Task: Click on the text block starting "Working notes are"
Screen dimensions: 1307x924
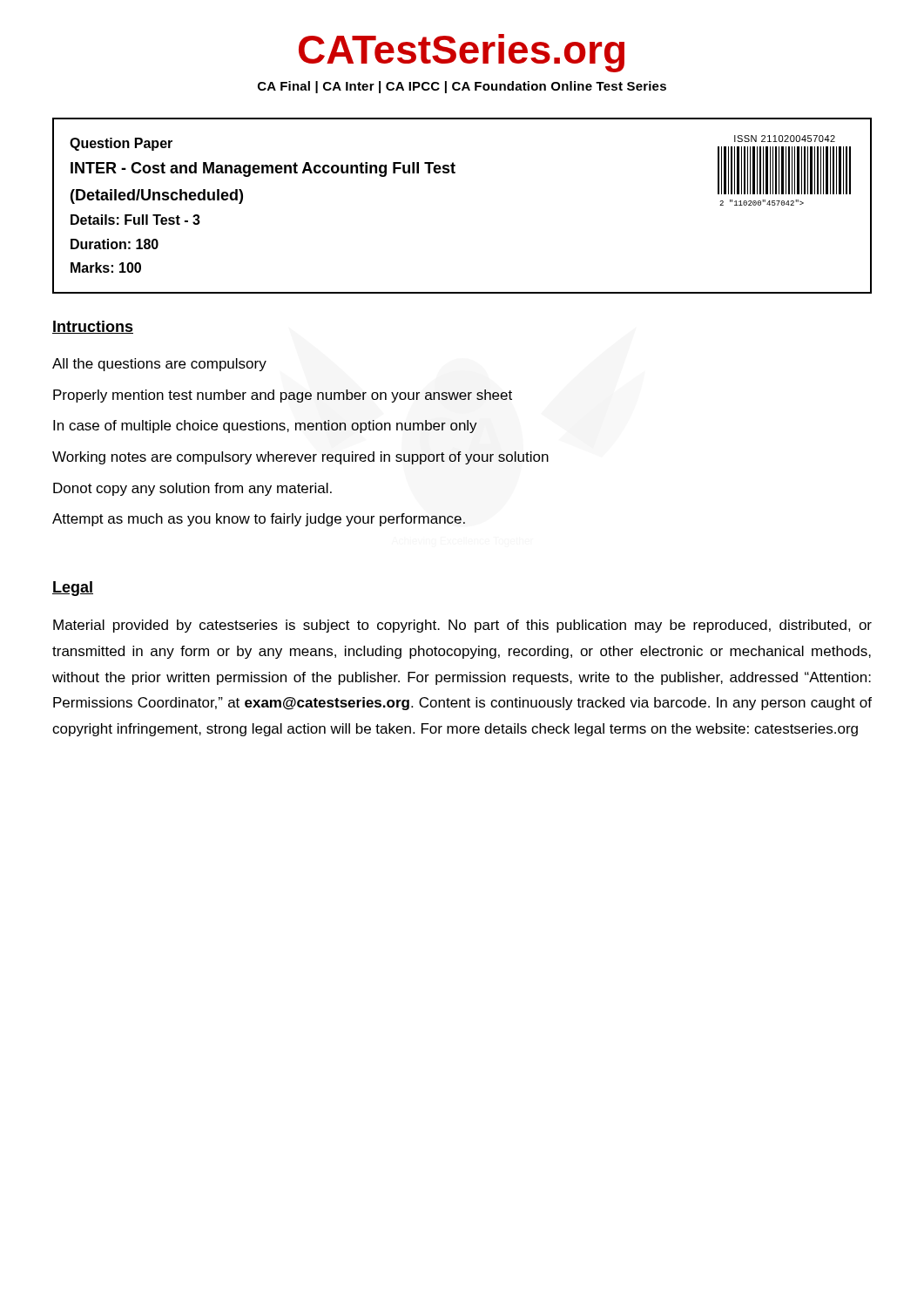Action: tap(462, 457)
